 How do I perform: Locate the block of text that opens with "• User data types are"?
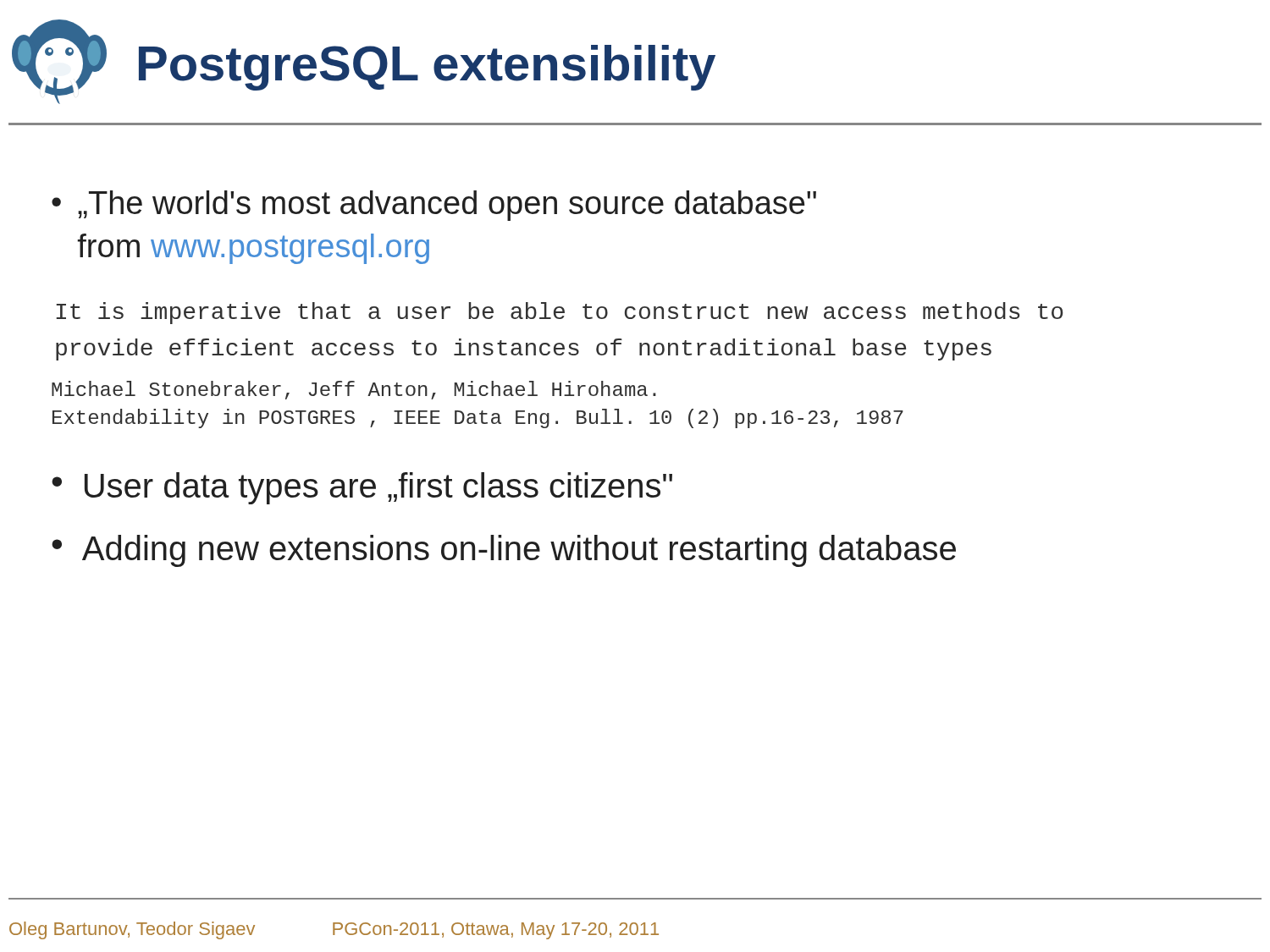pyautogui.click(x=362, y=486)
